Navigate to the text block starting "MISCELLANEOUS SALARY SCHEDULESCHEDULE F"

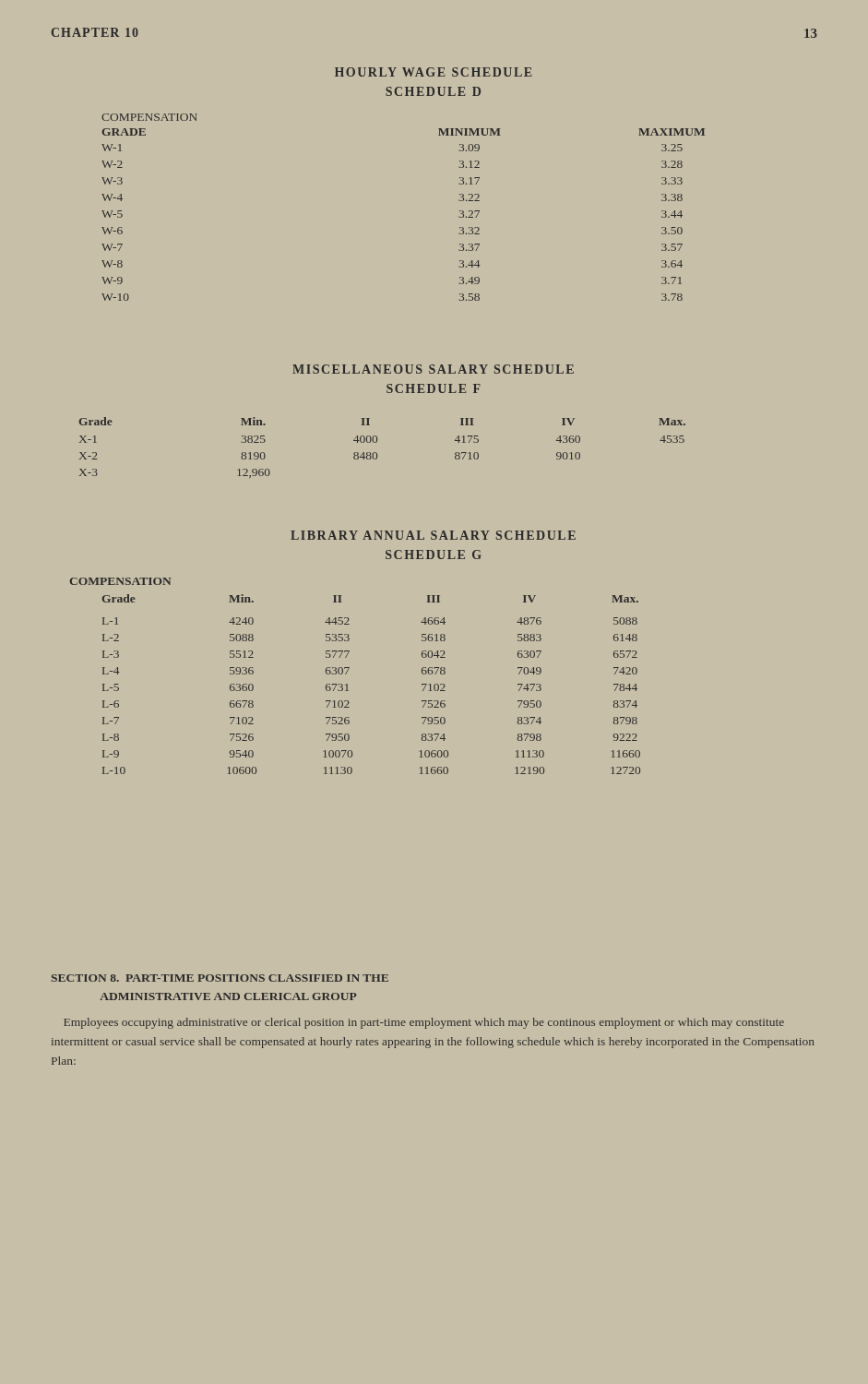tap(434, 379)
